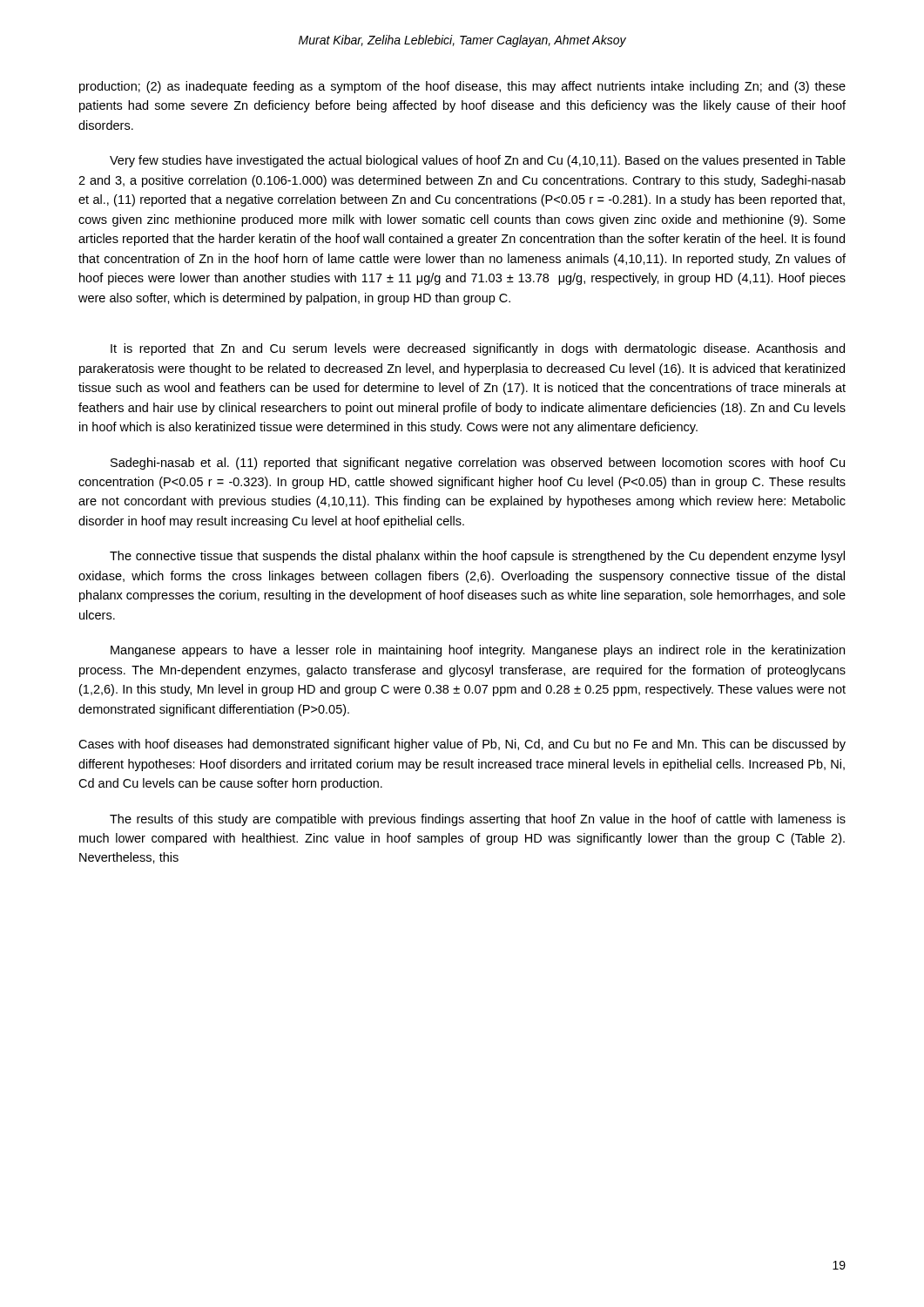Screen dimensions: 1307x924
Task: Locate the element starting "The results of this study are"
Action: (x=462, y=838)
